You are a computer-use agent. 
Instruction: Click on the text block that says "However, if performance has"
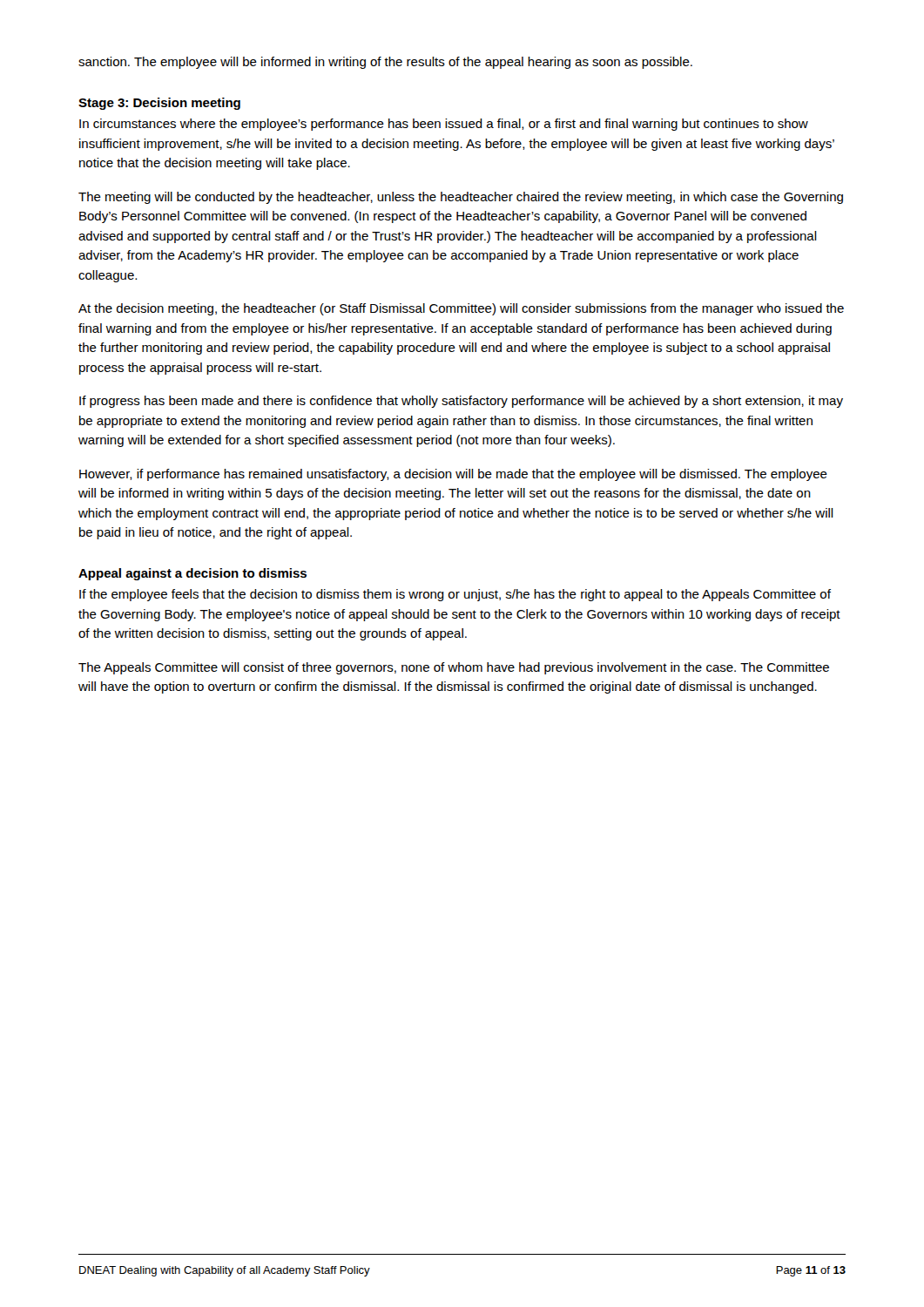pyautogui.click(x=456, y=503)
